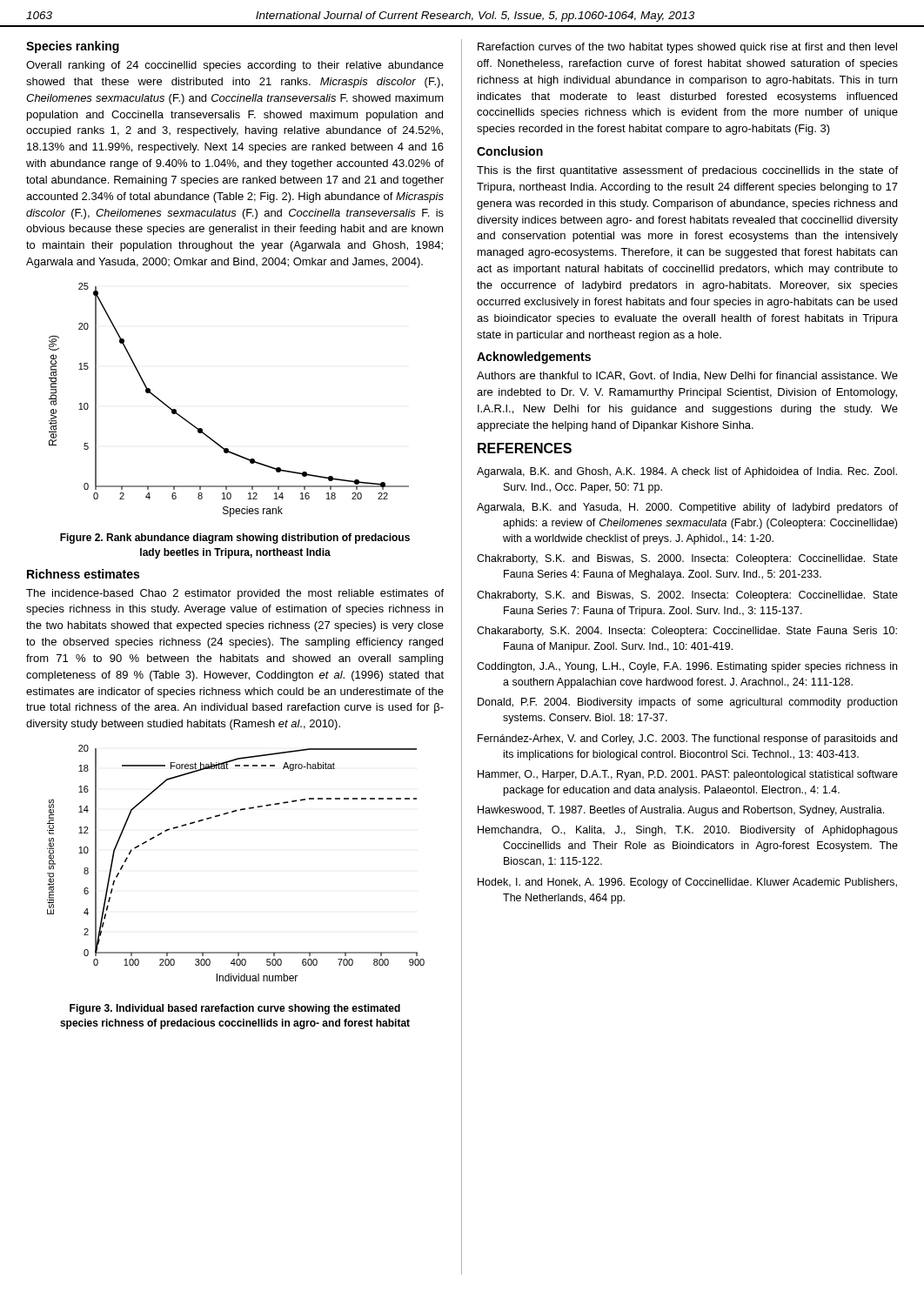Find the block starting "Species ranking"
The image size is (924, 1305).
pyautogui.click(x=73, y=46)
